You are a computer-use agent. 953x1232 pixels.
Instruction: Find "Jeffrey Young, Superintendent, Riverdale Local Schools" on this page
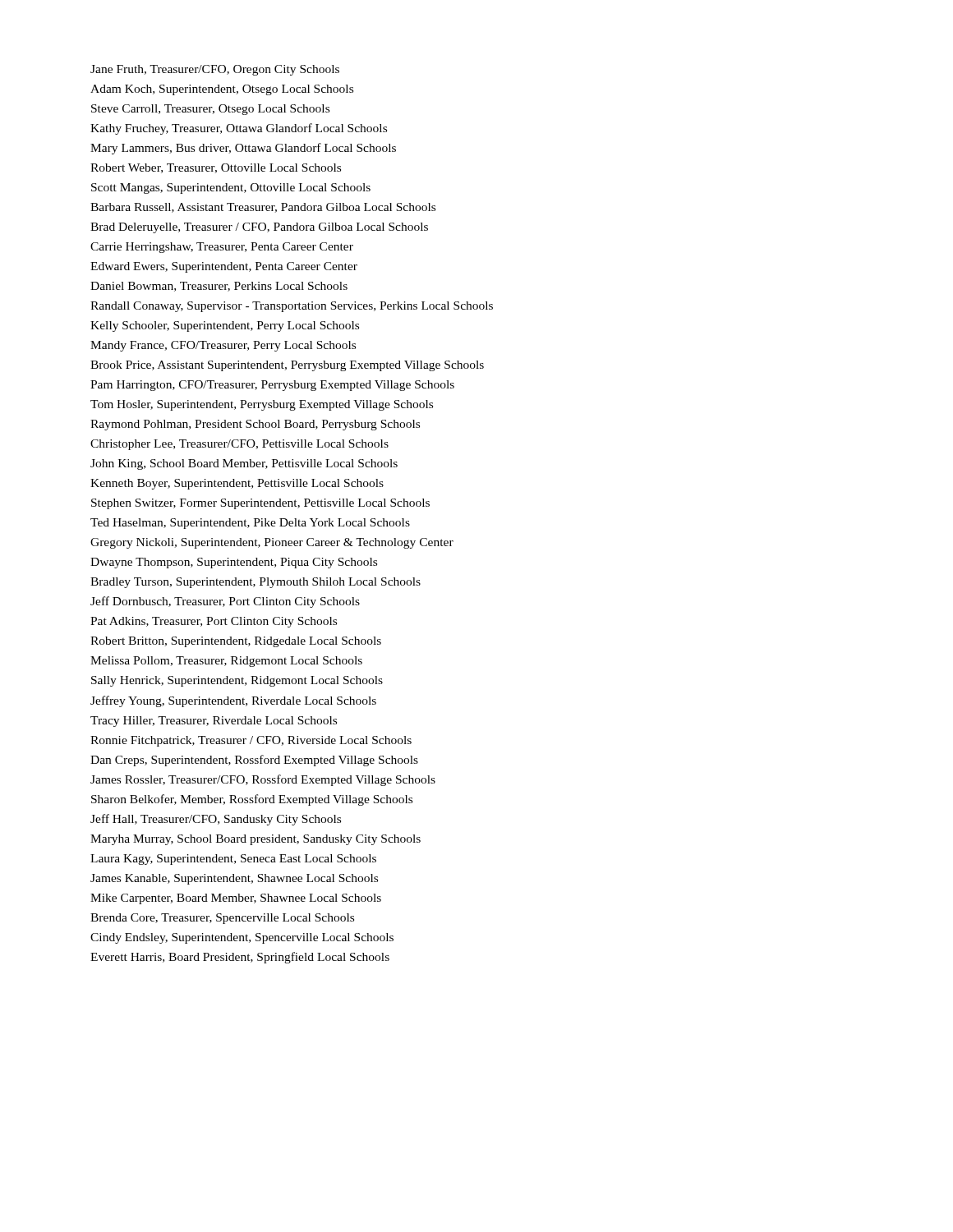pos(233,700)
